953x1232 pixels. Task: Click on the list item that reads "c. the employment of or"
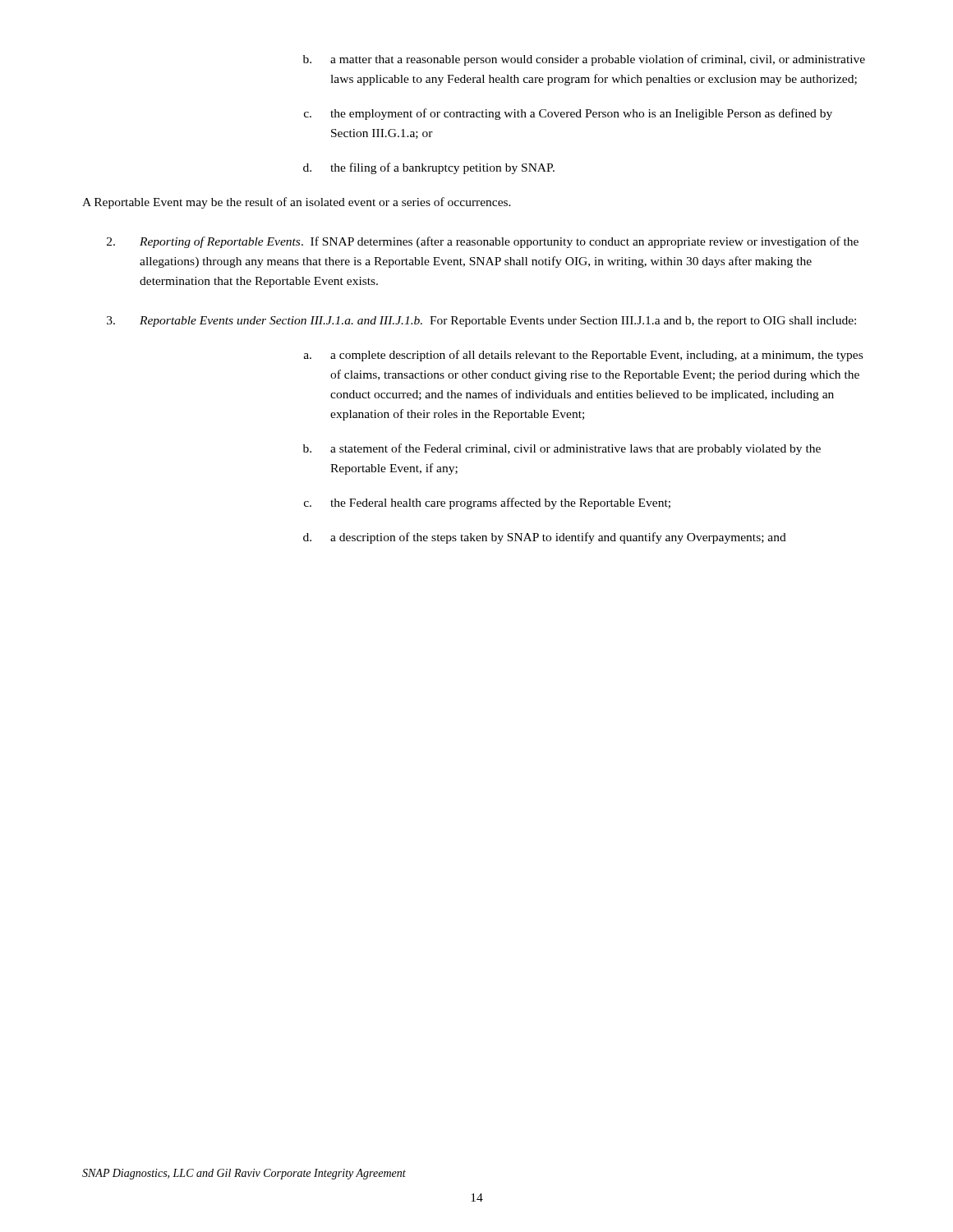tap(567, 123)
